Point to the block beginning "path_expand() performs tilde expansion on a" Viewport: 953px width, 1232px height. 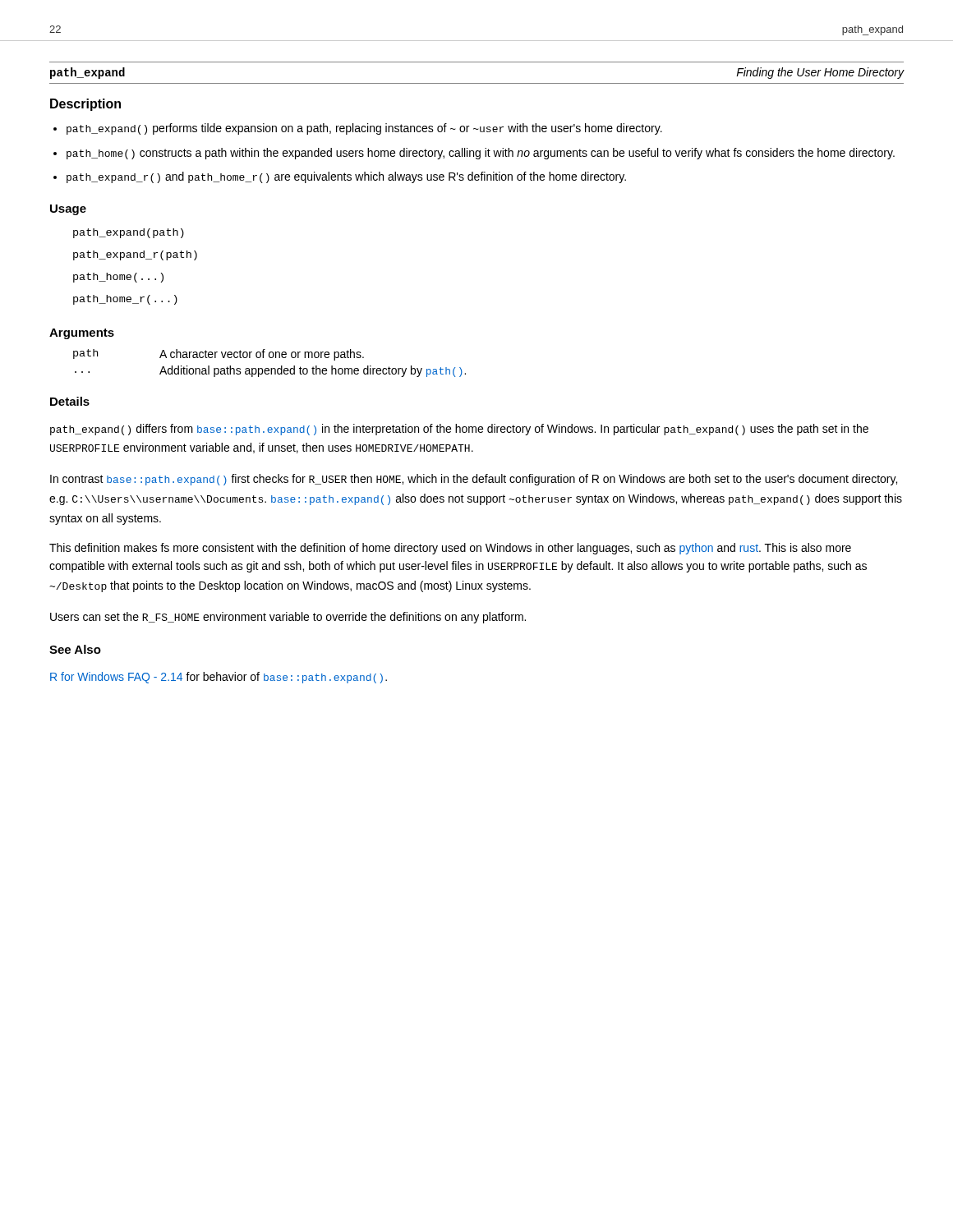(x=364, y=129)
